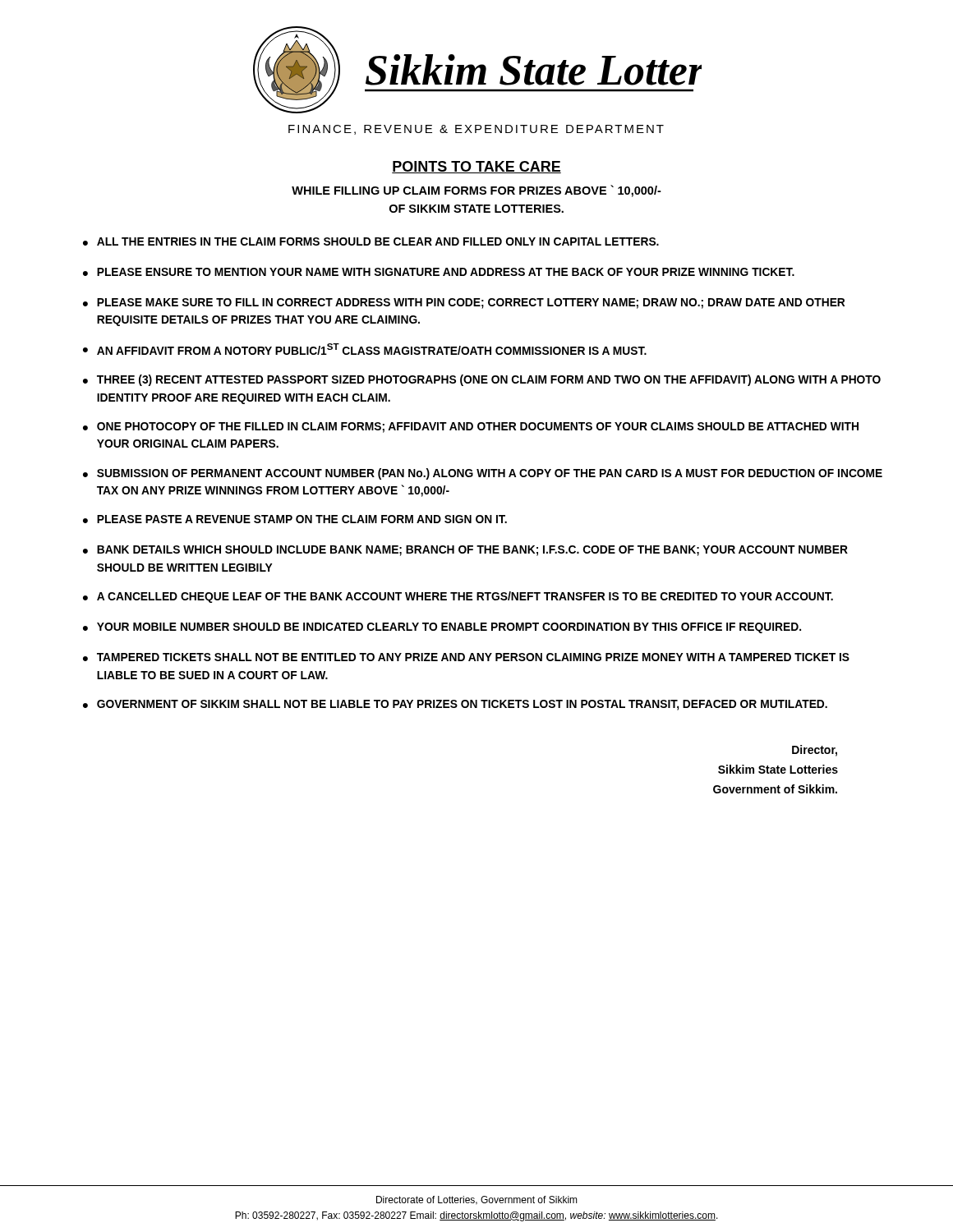This screenshot has width=953, height=1232.
Task: Locate the list item containing "• PLEASE ENSURE TO MENTION YOUR NAME WITH"
Action: click(438, 273)
